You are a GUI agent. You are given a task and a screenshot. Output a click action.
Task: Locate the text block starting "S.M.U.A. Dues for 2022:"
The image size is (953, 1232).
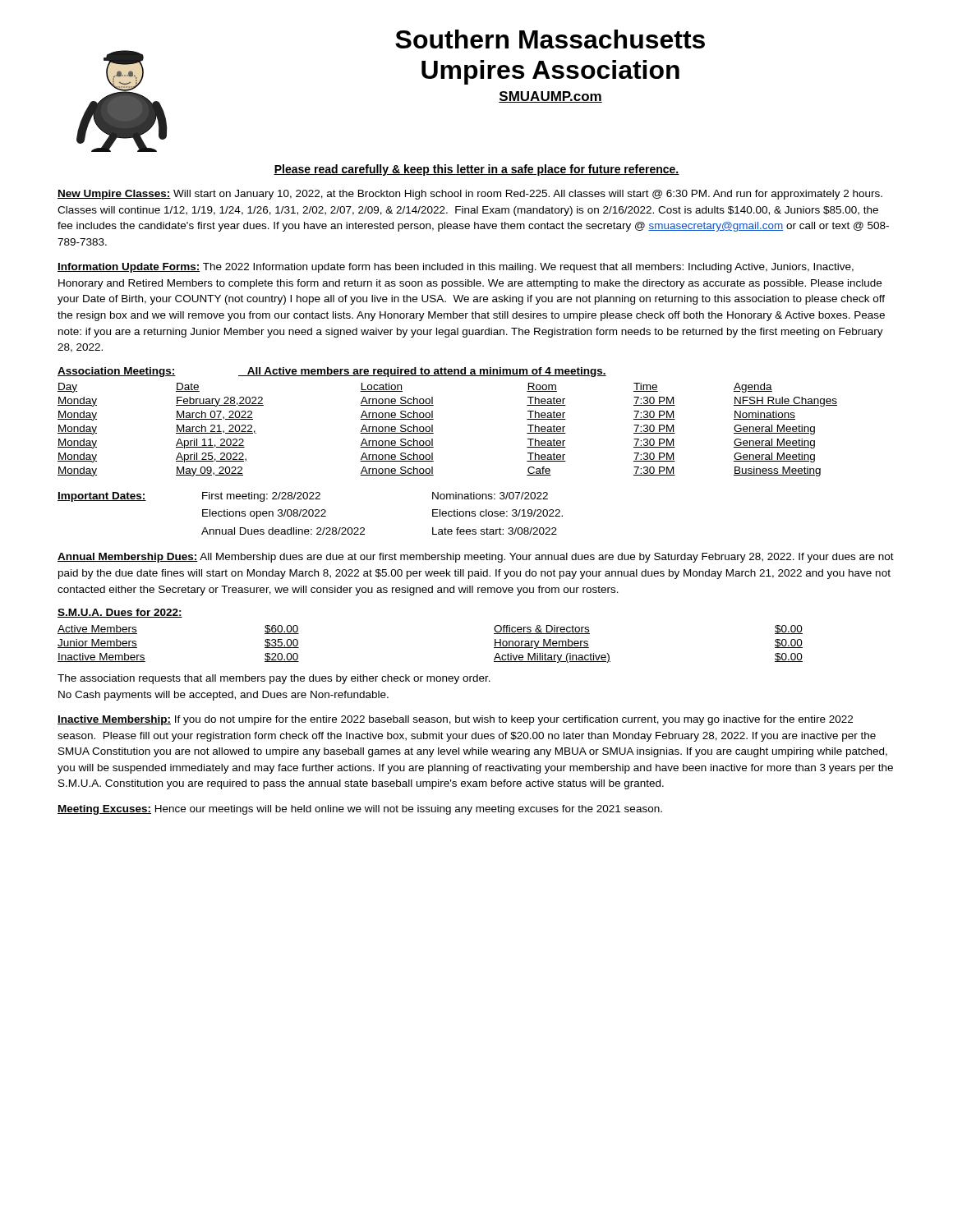tap(120, 612)
